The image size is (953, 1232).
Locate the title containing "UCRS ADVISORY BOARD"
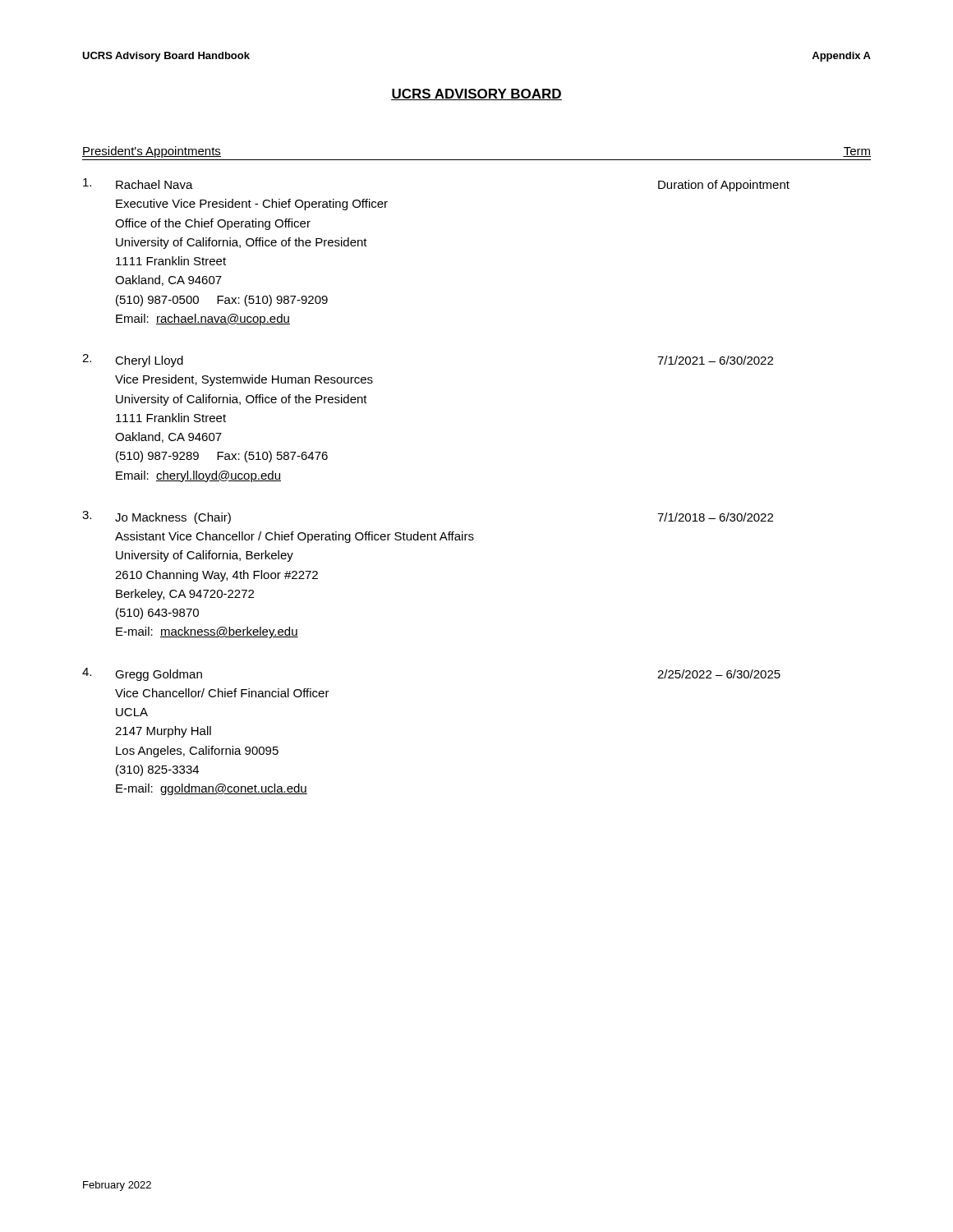pos(476,94)
